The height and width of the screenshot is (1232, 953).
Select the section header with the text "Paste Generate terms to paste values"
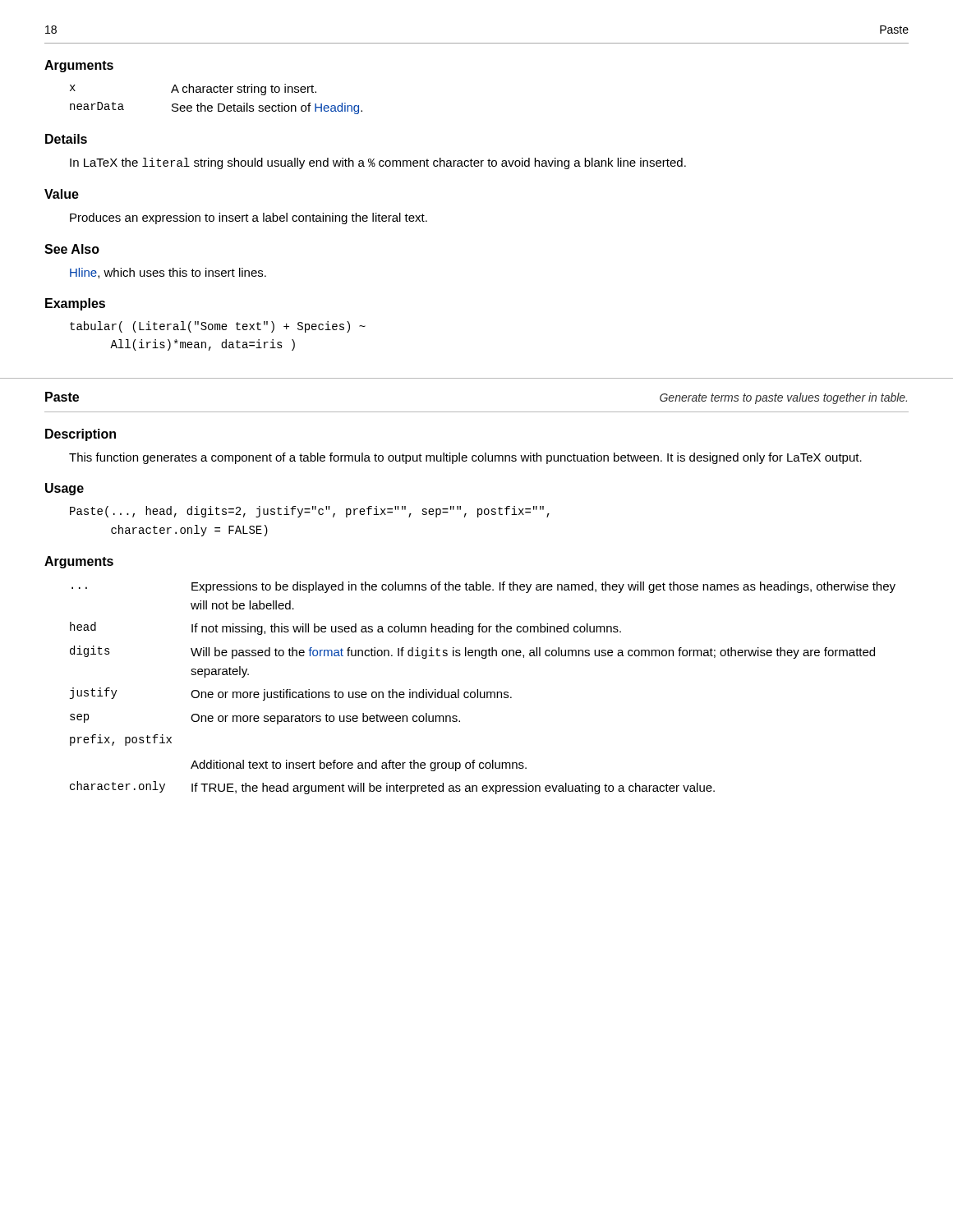coord(66,398)
